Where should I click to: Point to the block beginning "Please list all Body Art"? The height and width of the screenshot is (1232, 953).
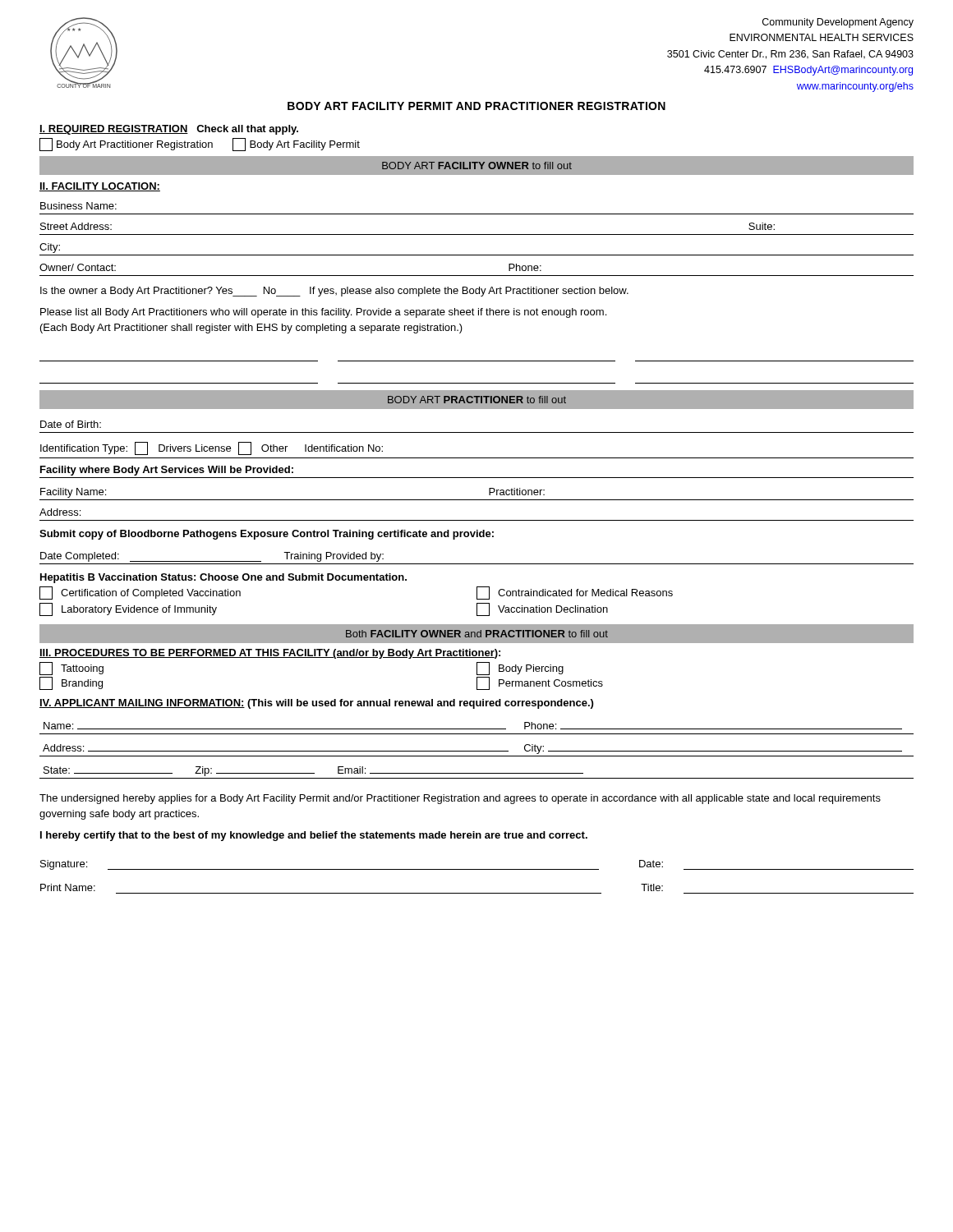point(323,320)
